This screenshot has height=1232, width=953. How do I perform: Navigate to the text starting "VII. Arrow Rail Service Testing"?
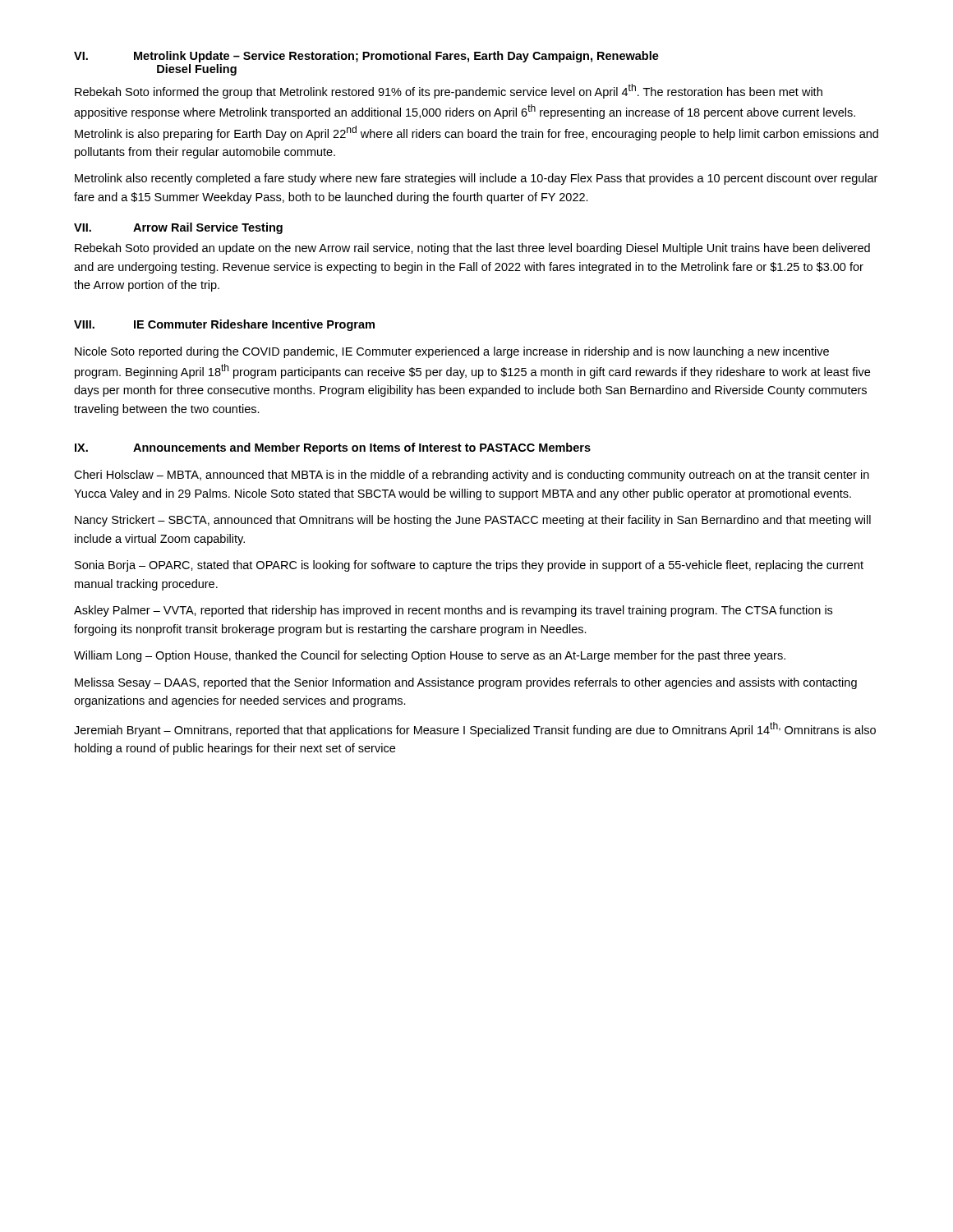click(x=179, y=228)
